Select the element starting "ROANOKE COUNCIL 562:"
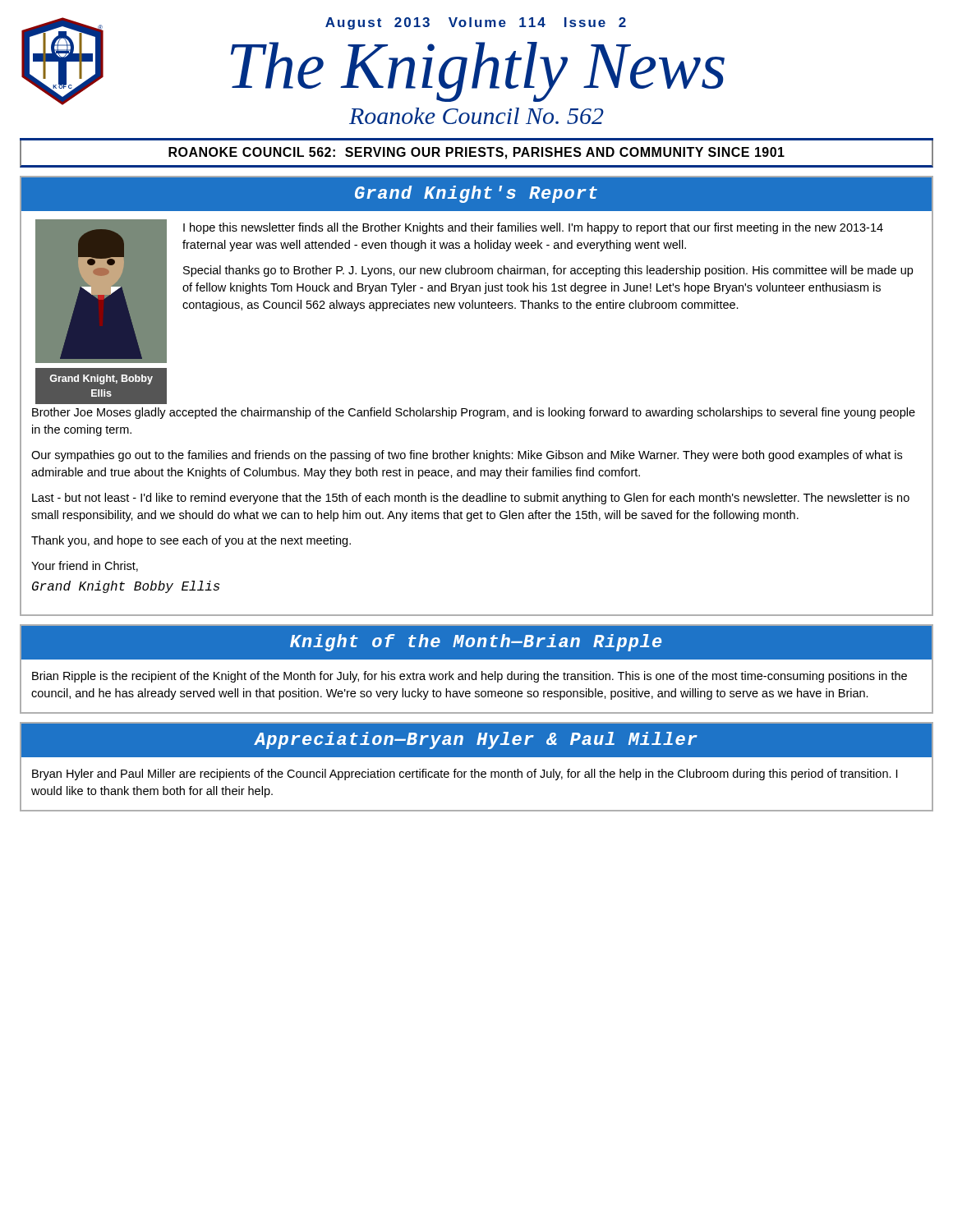The width and height of the screenshot is (953, 1232). [x=476, y=152]
